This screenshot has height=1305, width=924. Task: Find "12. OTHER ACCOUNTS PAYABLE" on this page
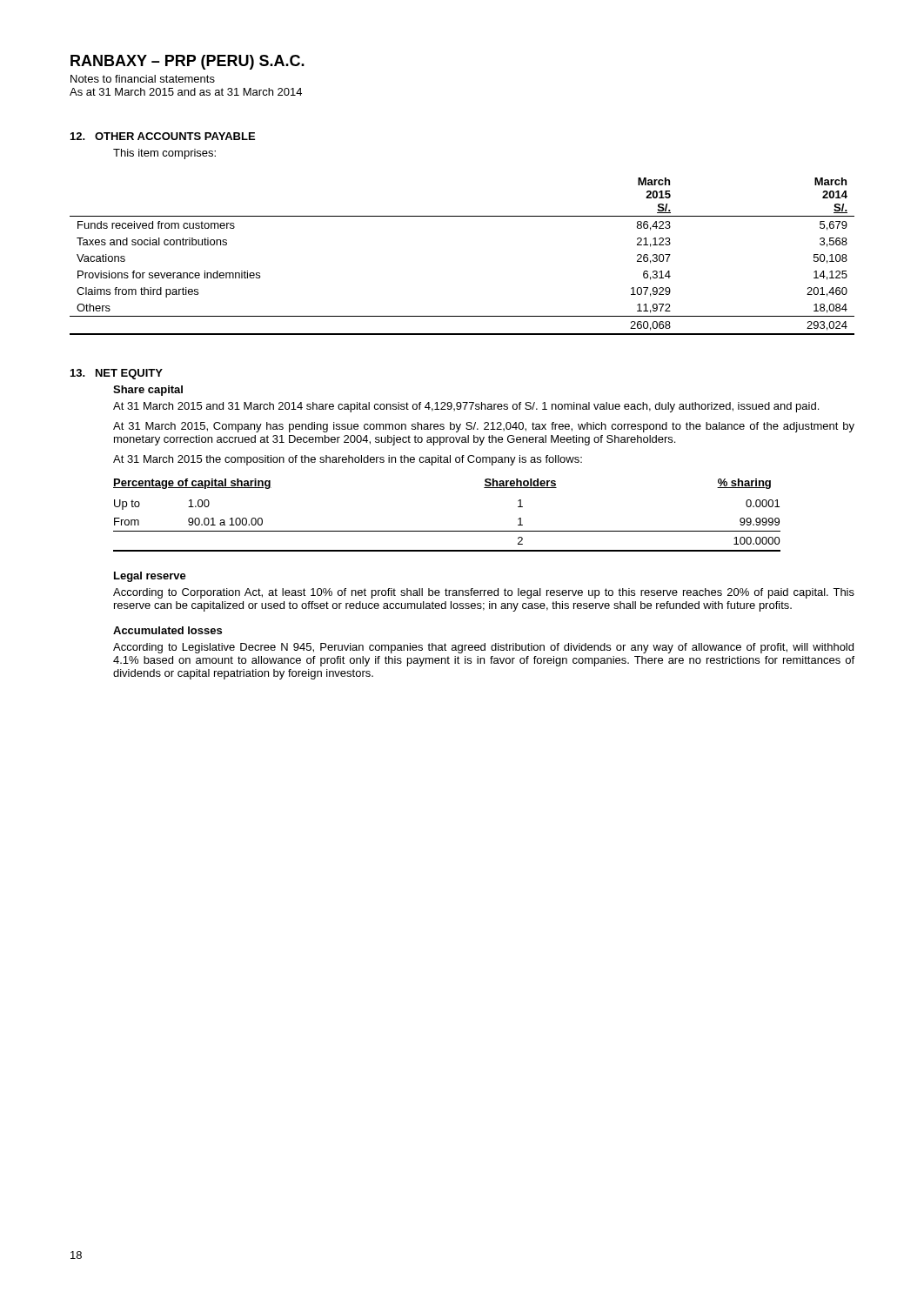pos(163,136)
